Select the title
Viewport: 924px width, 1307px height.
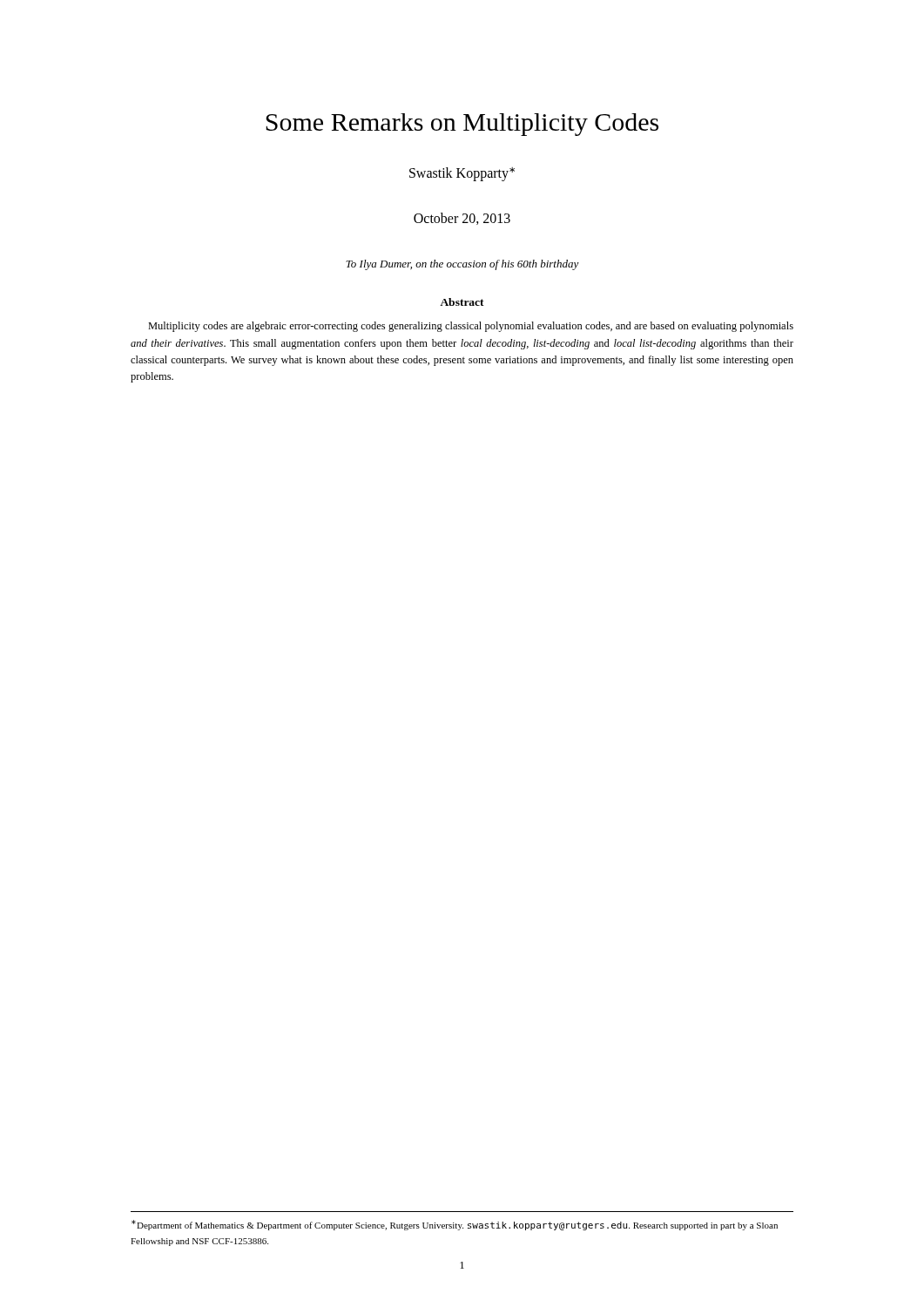462,122
